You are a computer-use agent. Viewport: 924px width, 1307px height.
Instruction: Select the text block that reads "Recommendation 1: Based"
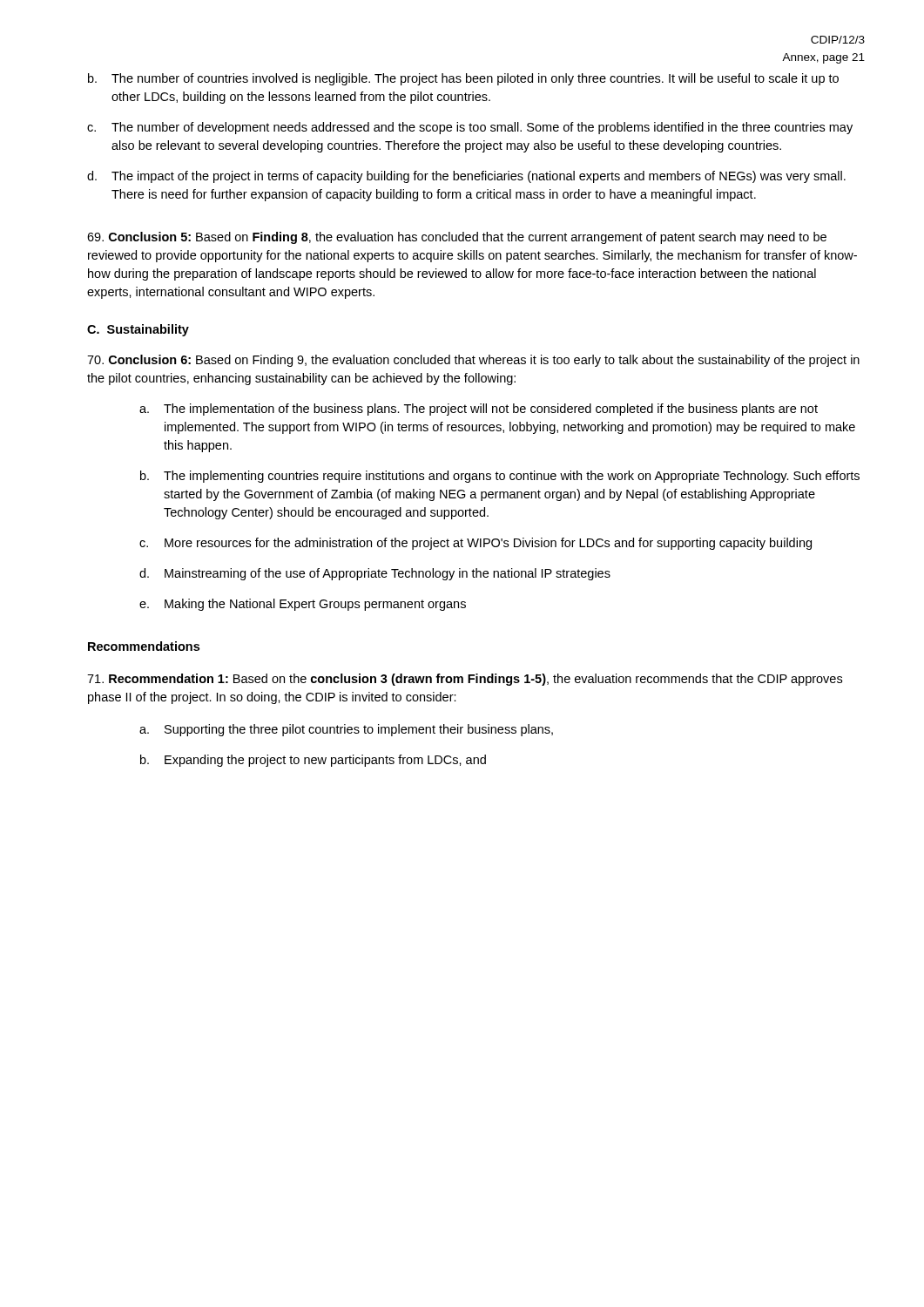click(x=465, y=688)
